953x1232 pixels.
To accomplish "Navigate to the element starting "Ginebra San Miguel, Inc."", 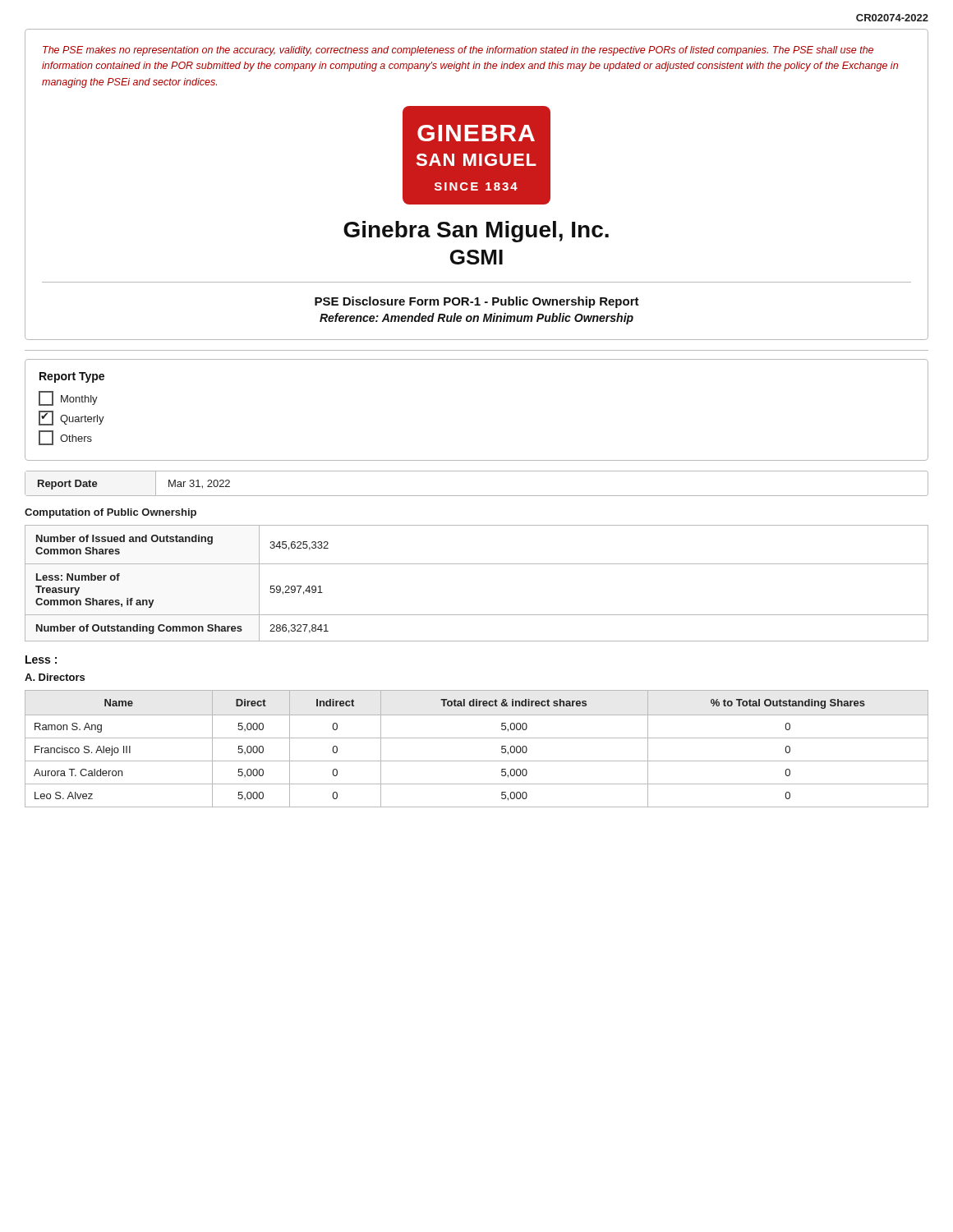I will (476, 230).
